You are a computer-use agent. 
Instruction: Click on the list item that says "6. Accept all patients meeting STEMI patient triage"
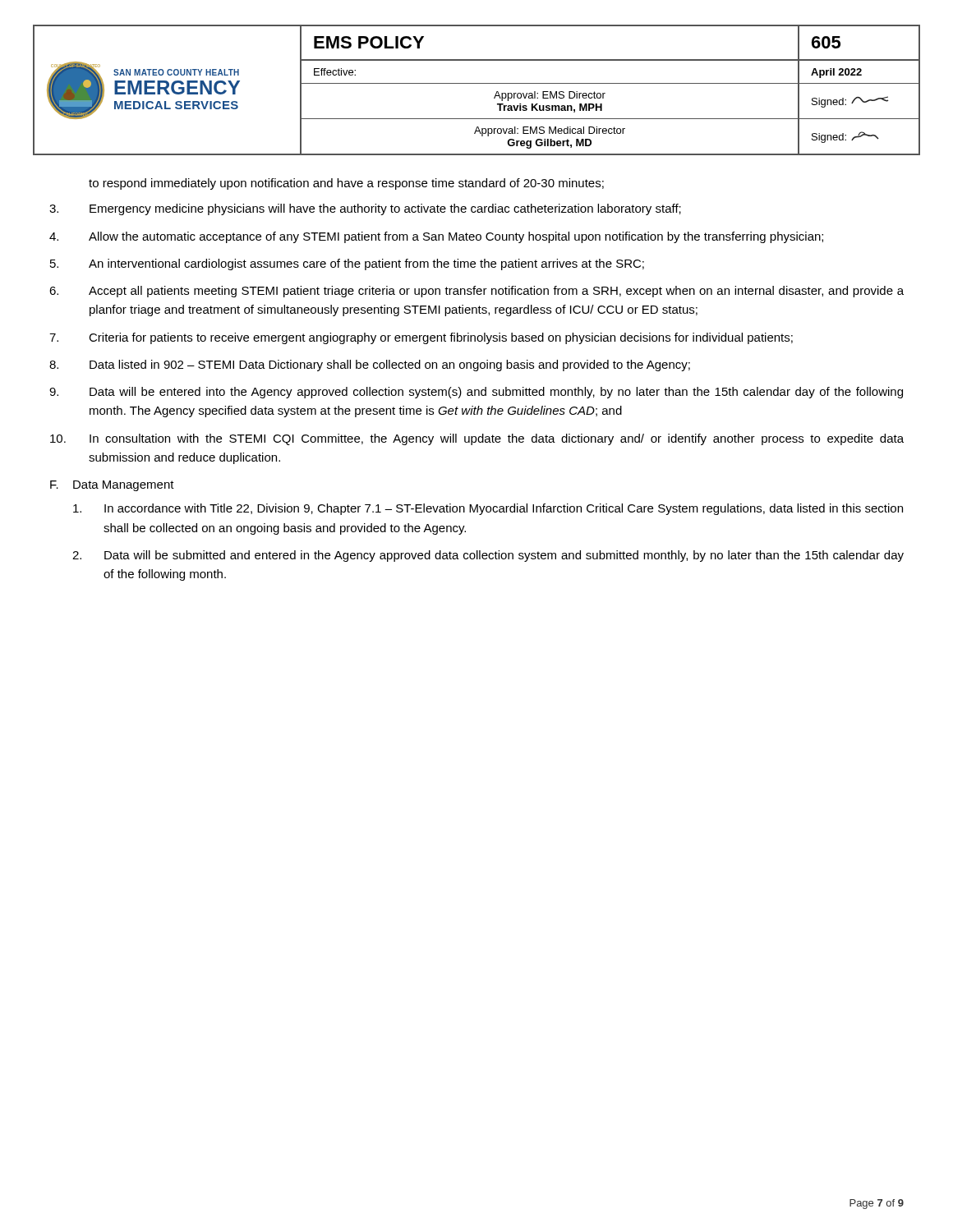coord(476,300)
